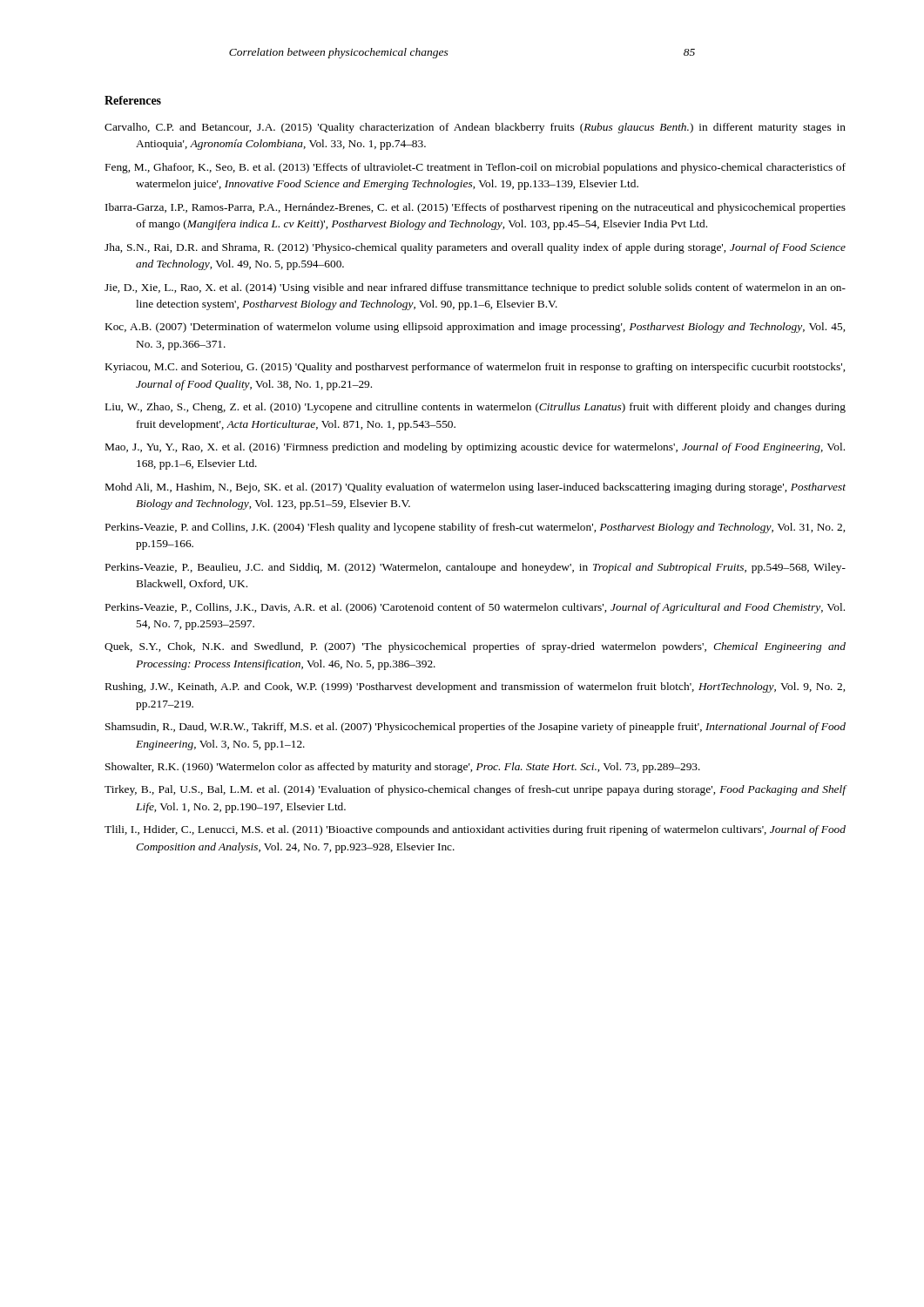Click on the list item that says "Showalter, R.K. (1960) 'Watermelon"
The image size is (924, 1307).
(x=402, y=766)
